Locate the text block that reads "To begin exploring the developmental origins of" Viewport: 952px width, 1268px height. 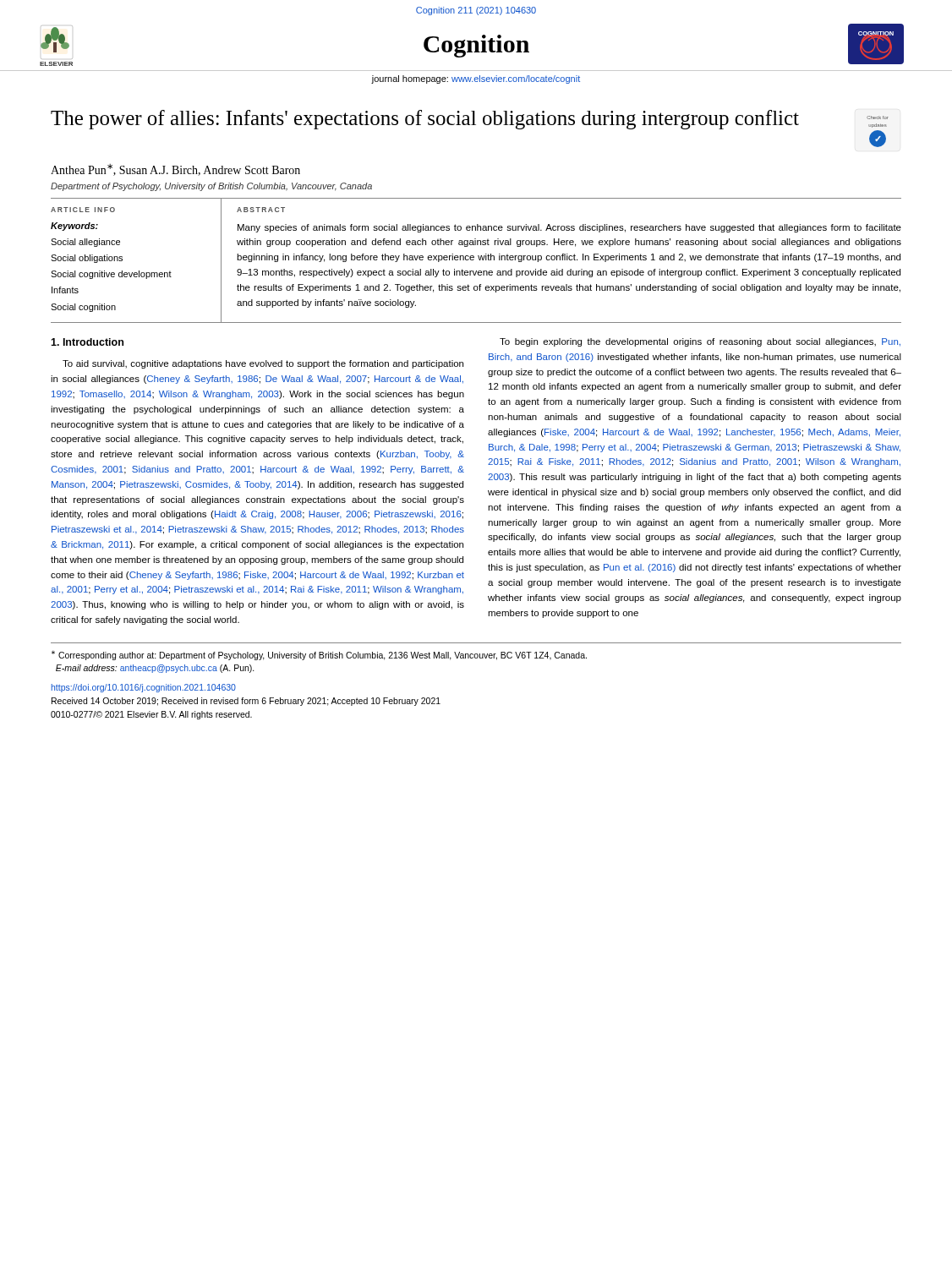point(695,478)
